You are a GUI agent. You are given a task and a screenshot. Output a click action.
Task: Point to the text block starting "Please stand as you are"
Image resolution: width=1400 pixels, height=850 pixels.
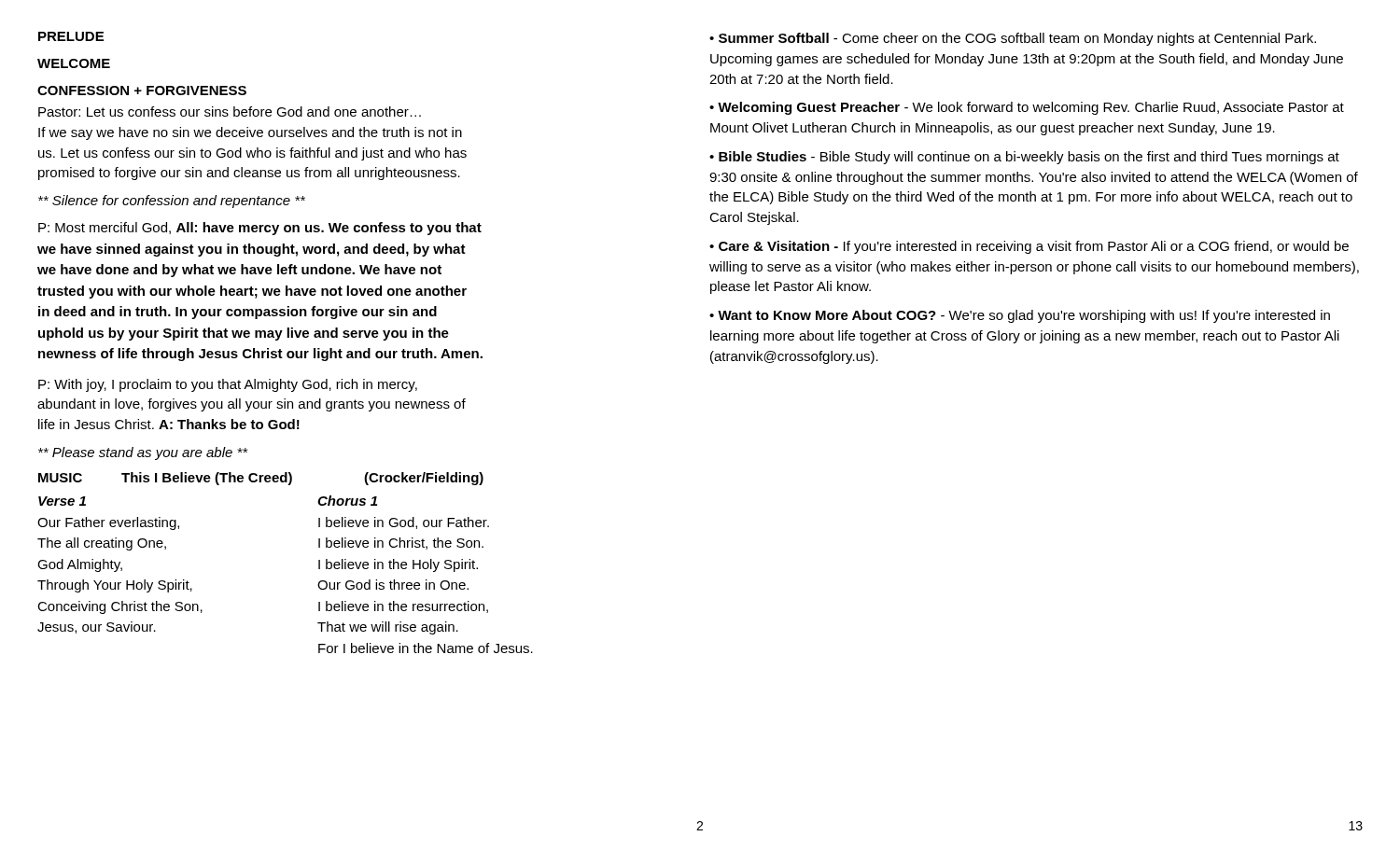click(142, 452)
